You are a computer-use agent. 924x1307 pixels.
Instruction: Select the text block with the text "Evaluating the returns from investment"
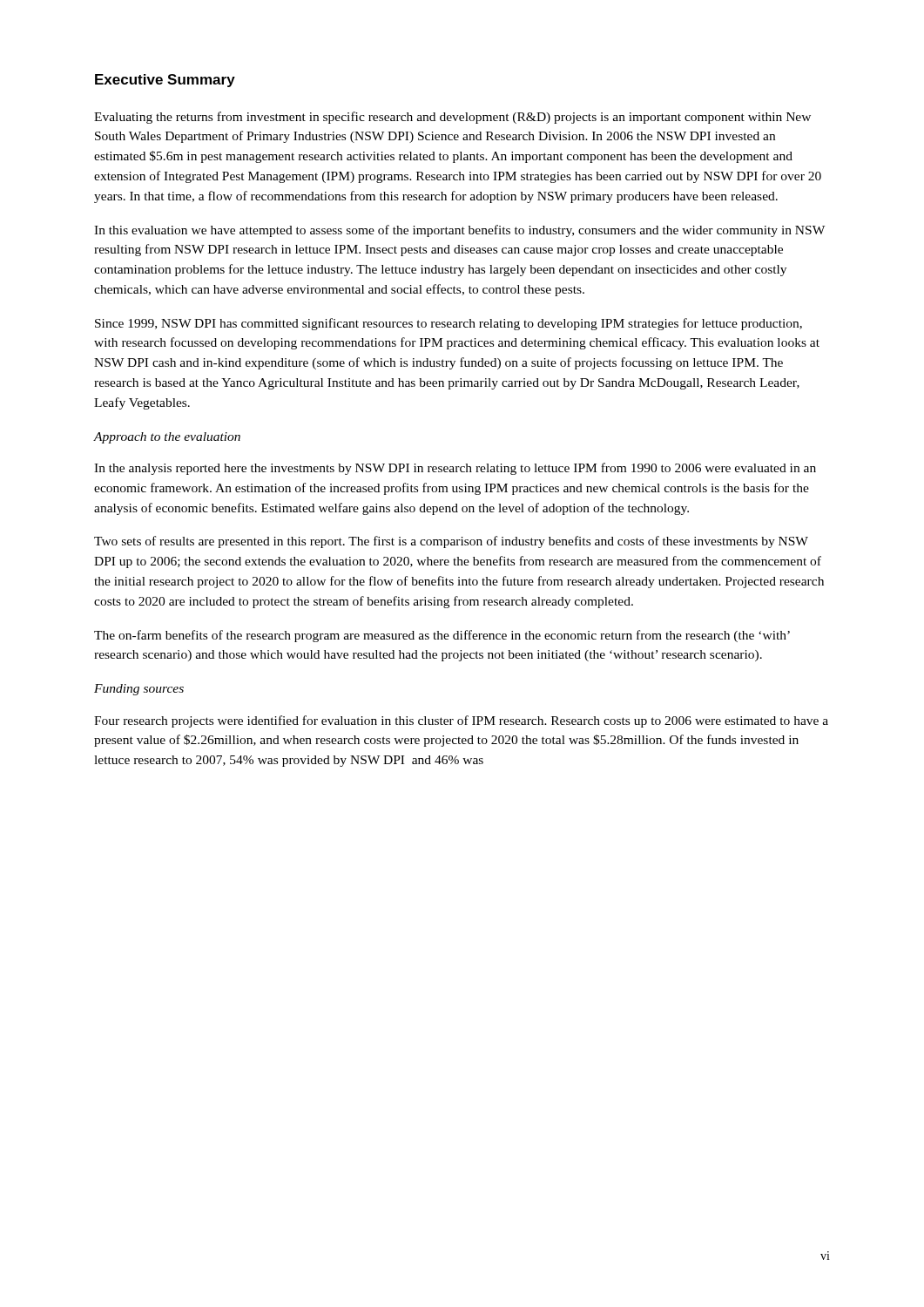point(458,156)
